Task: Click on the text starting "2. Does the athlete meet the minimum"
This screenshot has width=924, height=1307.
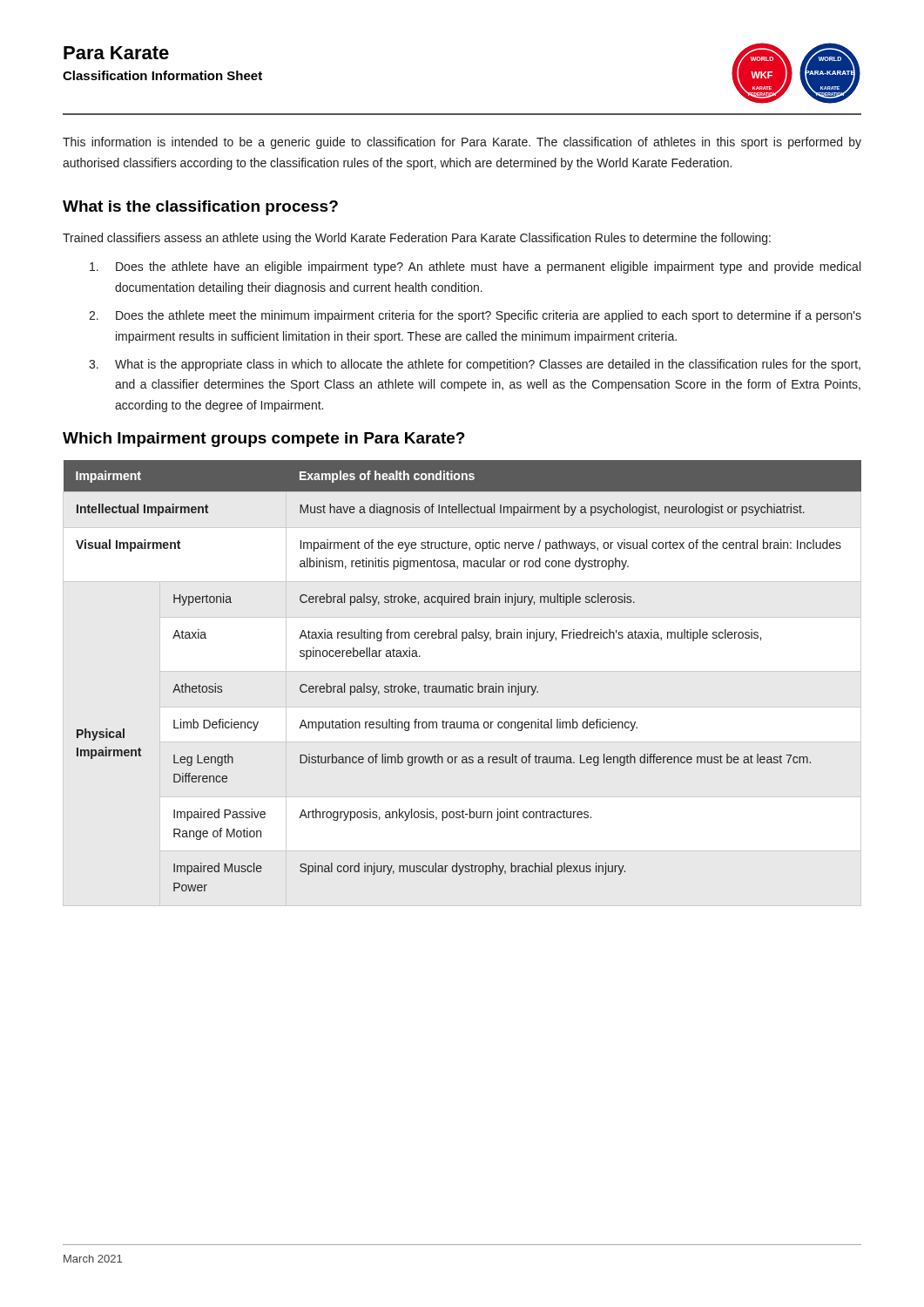Action: coord(462,327)
